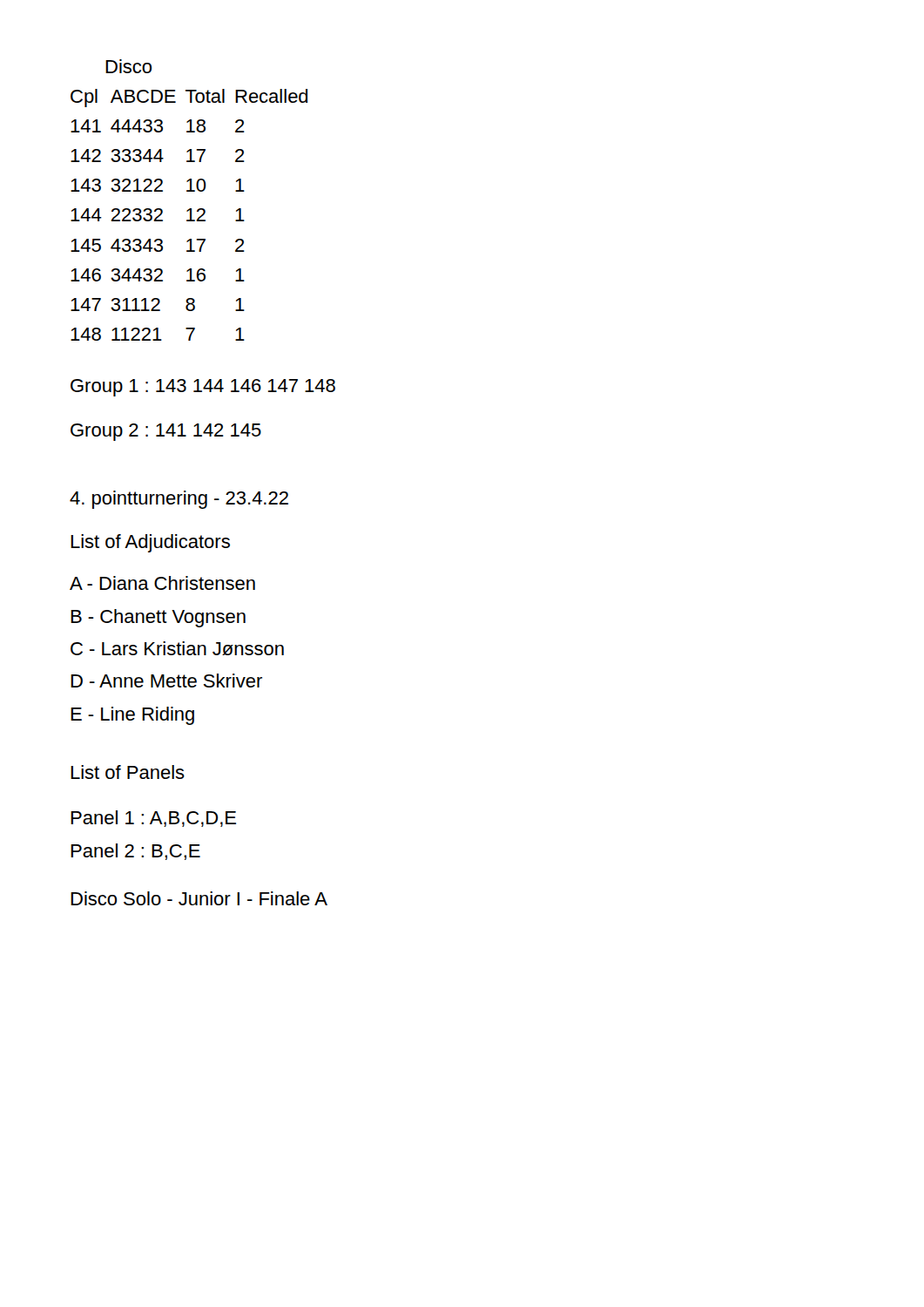This screenshot has width=924, height=1307.
Task: Click on the list item that says "E - Line"
Action: 133,714
